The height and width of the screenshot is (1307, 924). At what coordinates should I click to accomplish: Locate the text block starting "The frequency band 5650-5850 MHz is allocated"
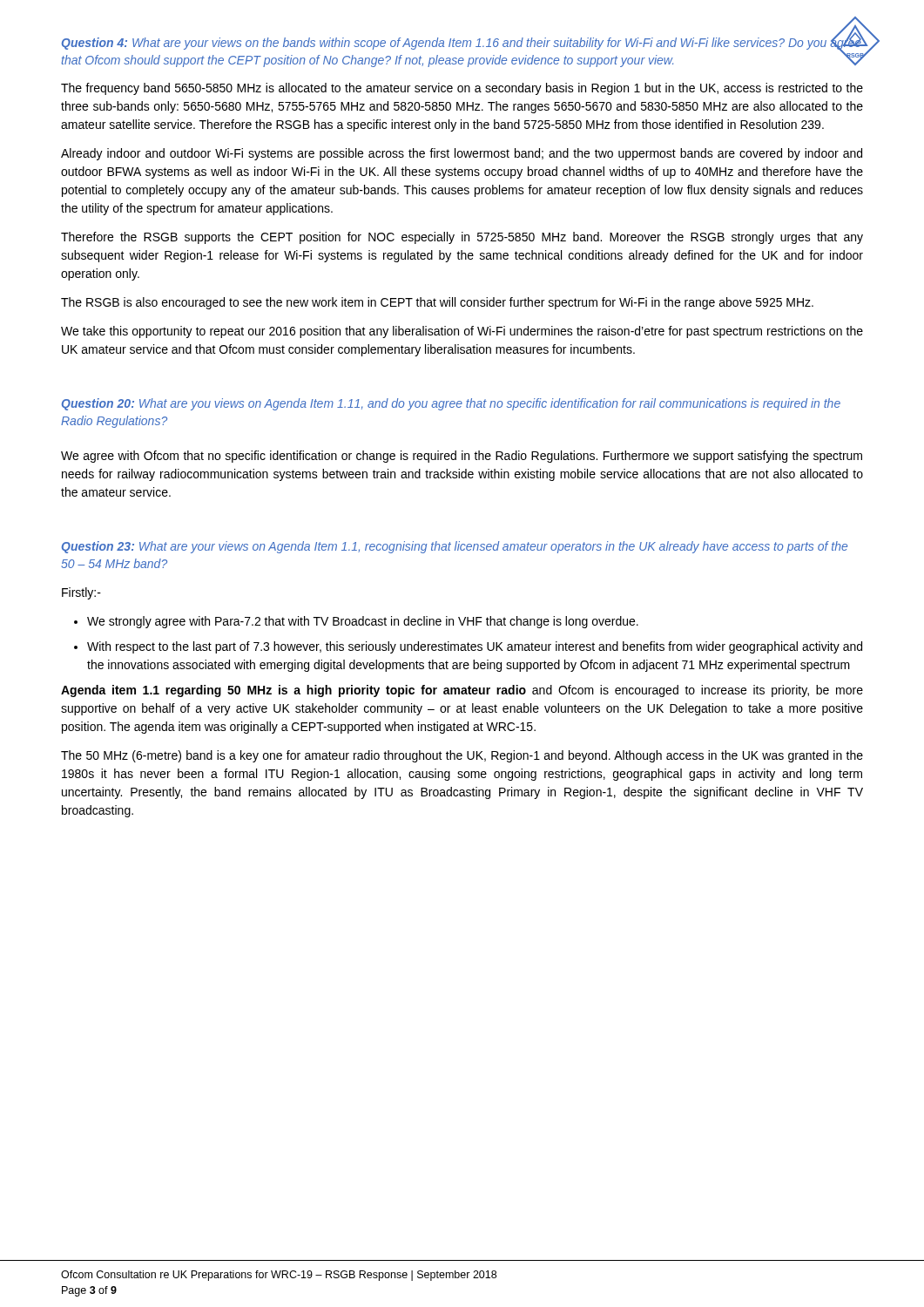point(462,106)
